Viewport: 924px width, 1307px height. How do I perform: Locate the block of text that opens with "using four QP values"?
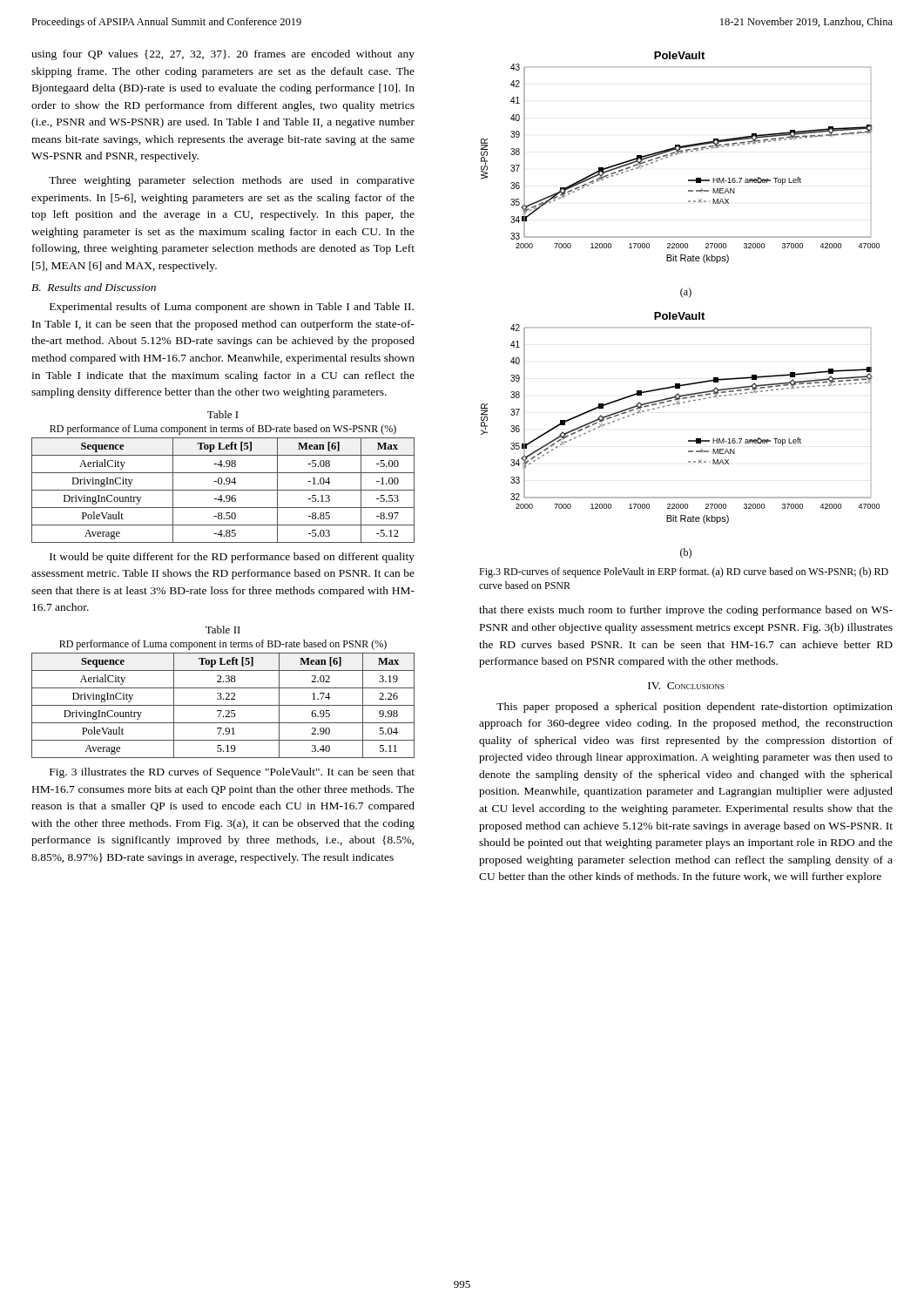pos(223,105)
